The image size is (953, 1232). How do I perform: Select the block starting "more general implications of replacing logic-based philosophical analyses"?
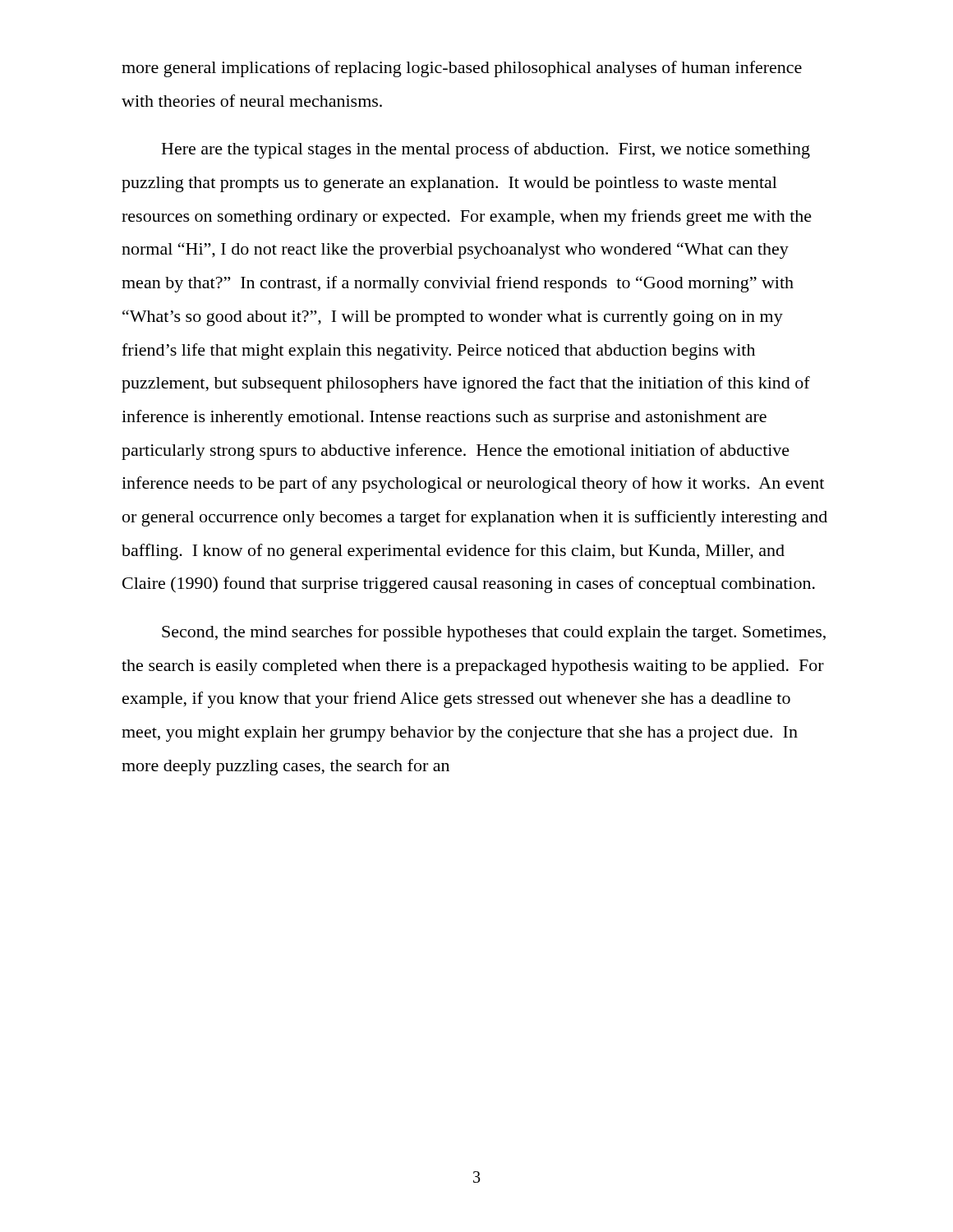476,84
